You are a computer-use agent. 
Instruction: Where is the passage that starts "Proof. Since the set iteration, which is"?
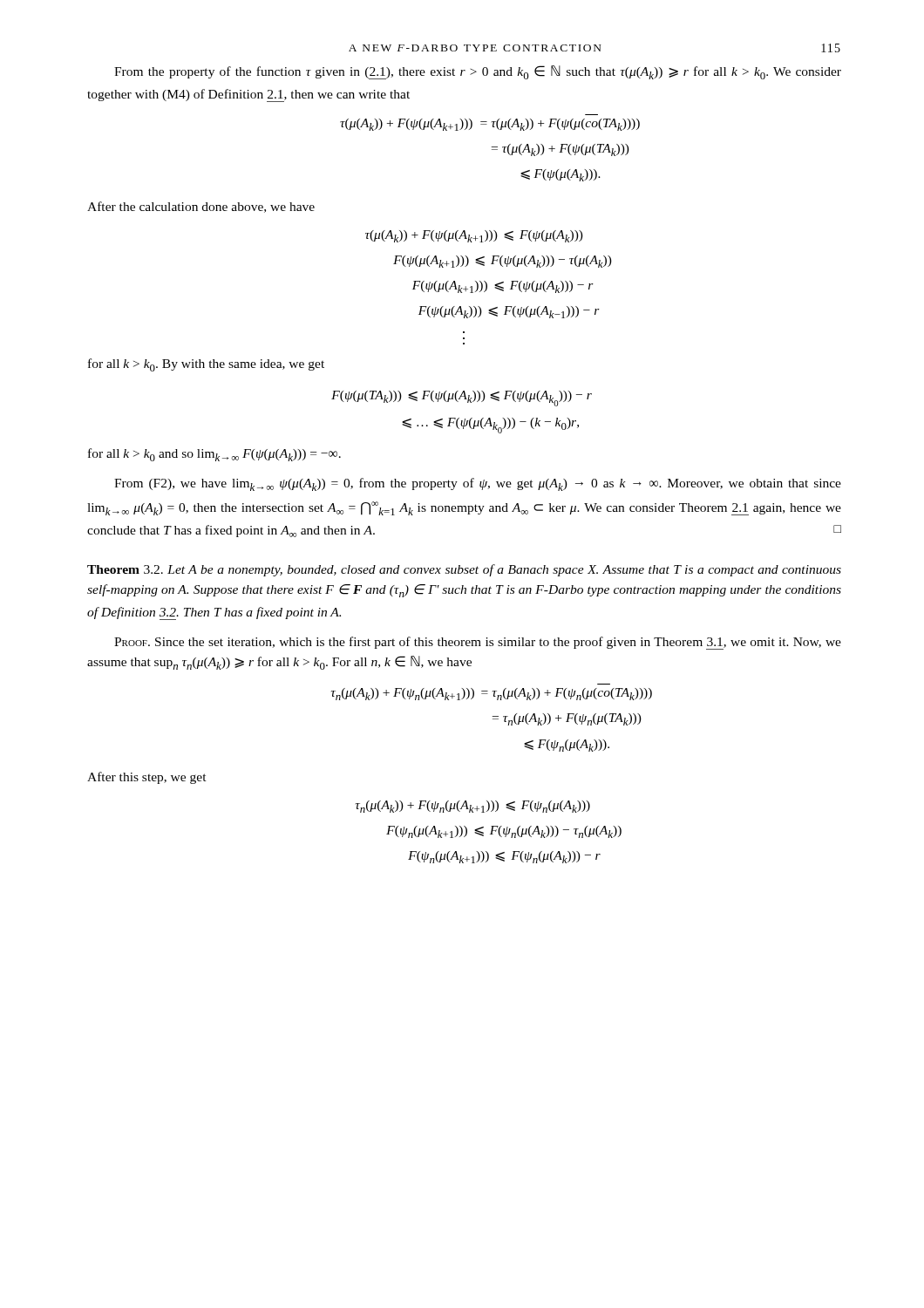(464, 653)
